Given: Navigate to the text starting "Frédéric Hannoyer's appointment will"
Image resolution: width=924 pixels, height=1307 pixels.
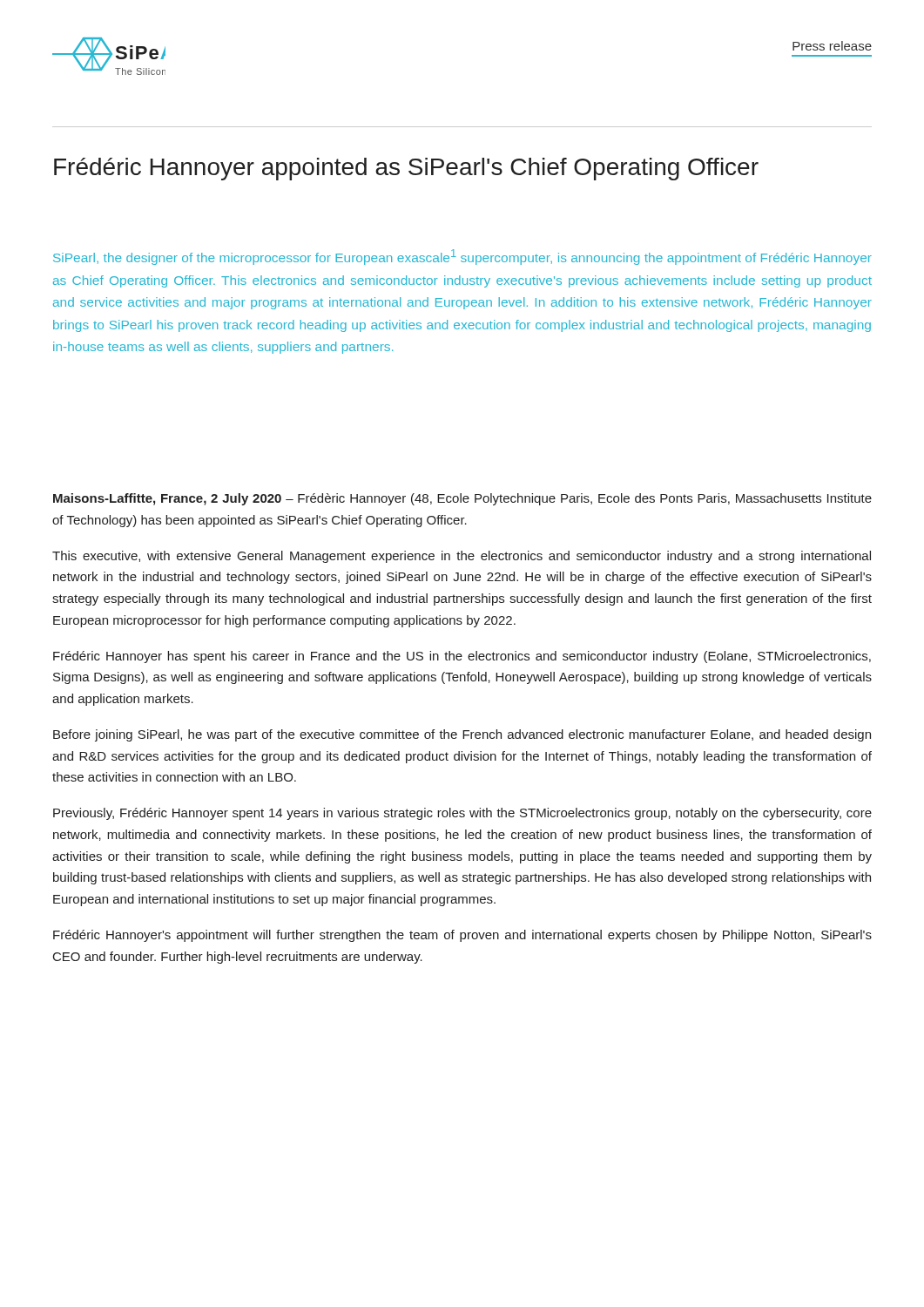Looking at the screenshot, I should [462, 945].
